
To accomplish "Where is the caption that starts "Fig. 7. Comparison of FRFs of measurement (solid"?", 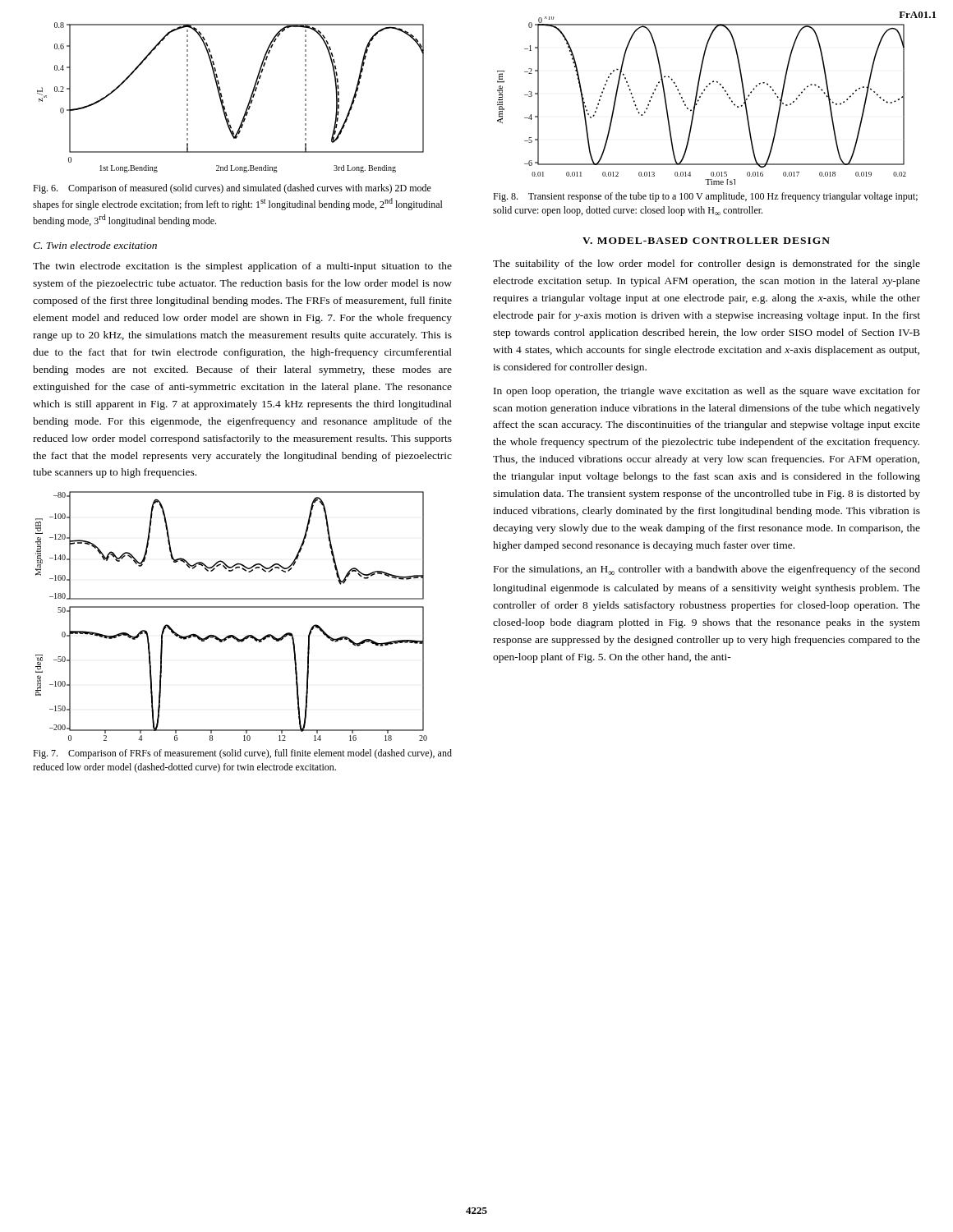I will point(242,760).
